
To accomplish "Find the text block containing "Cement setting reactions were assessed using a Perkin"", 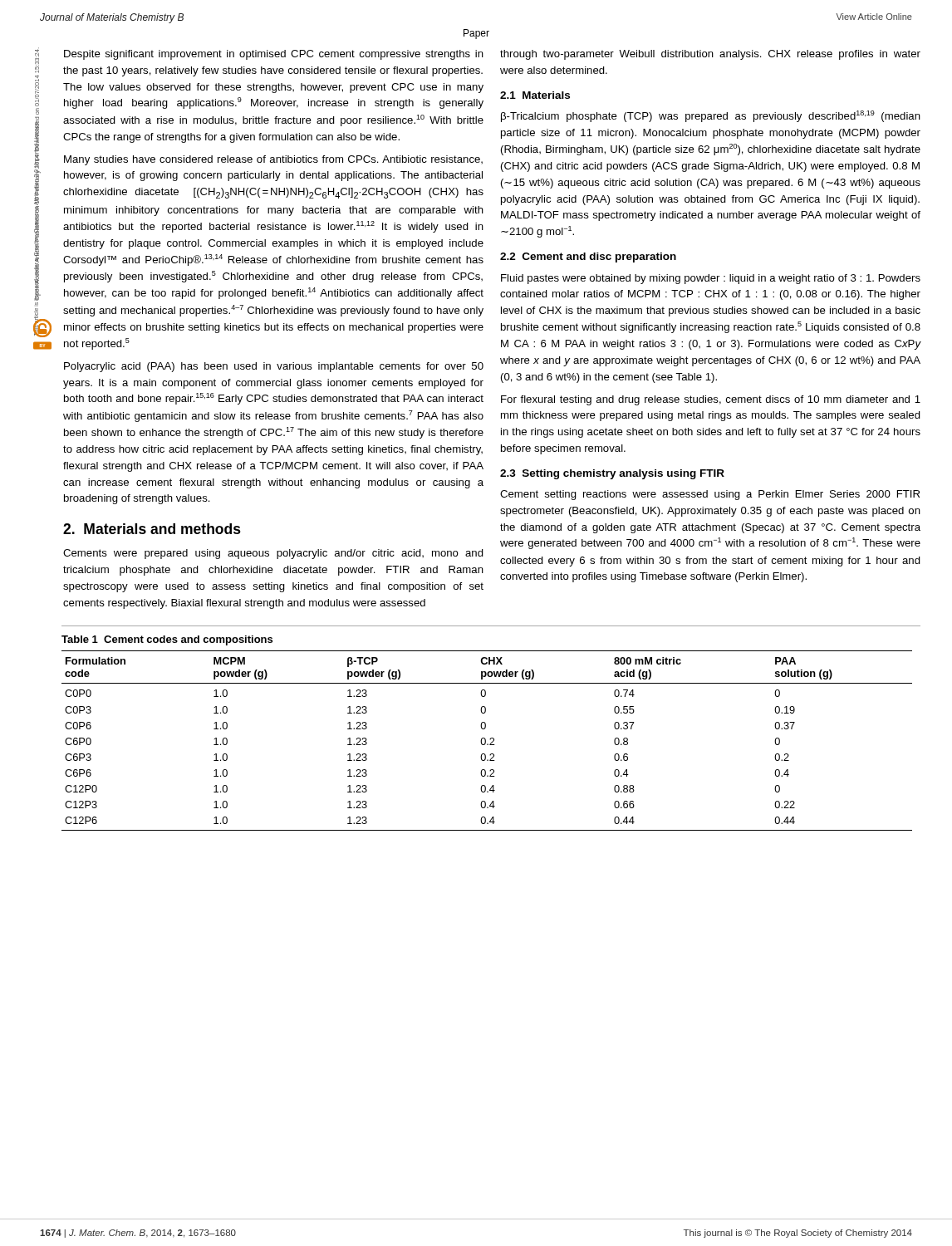I will click(710, 535).
